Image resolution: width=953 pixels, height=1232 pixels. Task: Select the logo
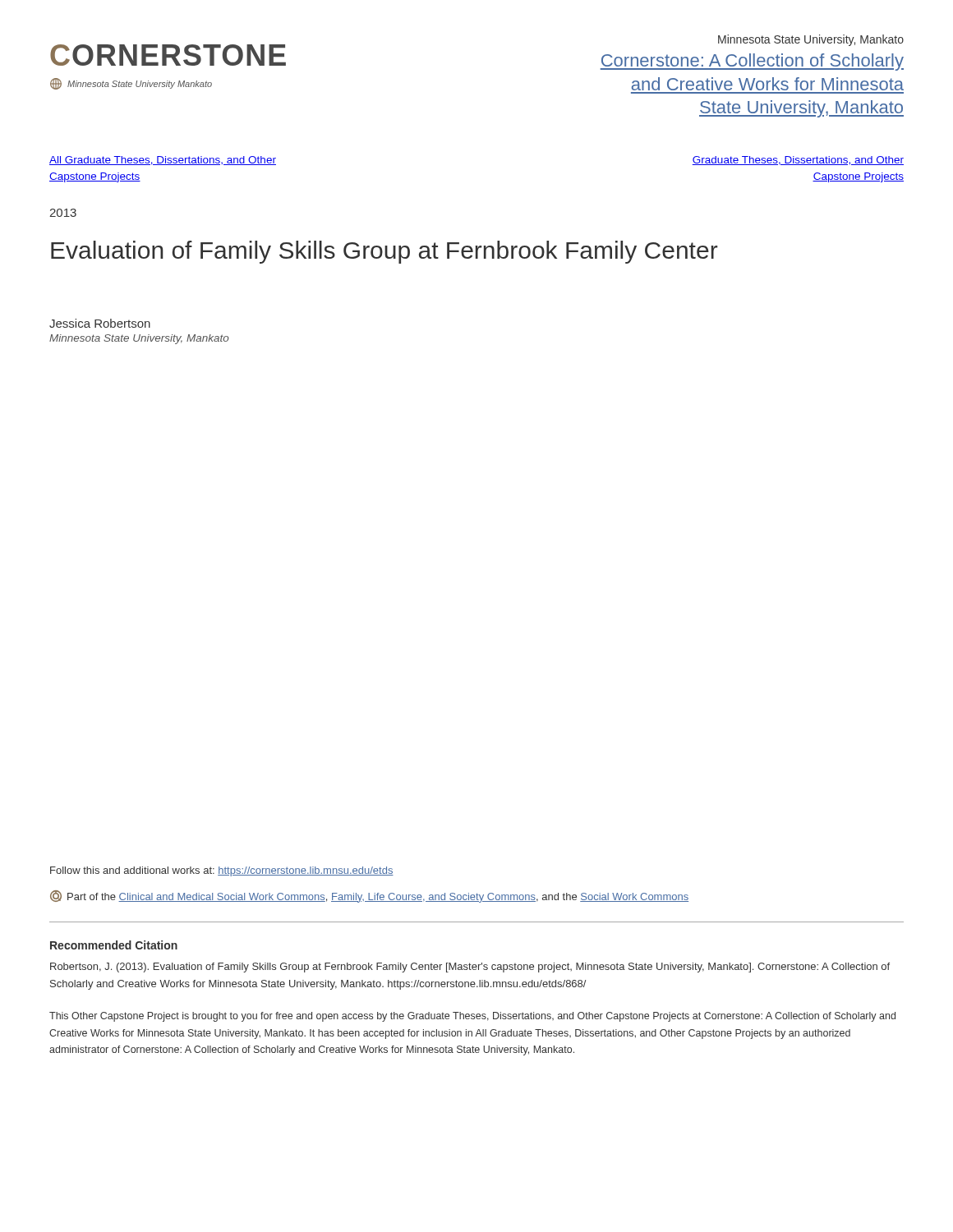pos(152,62)
